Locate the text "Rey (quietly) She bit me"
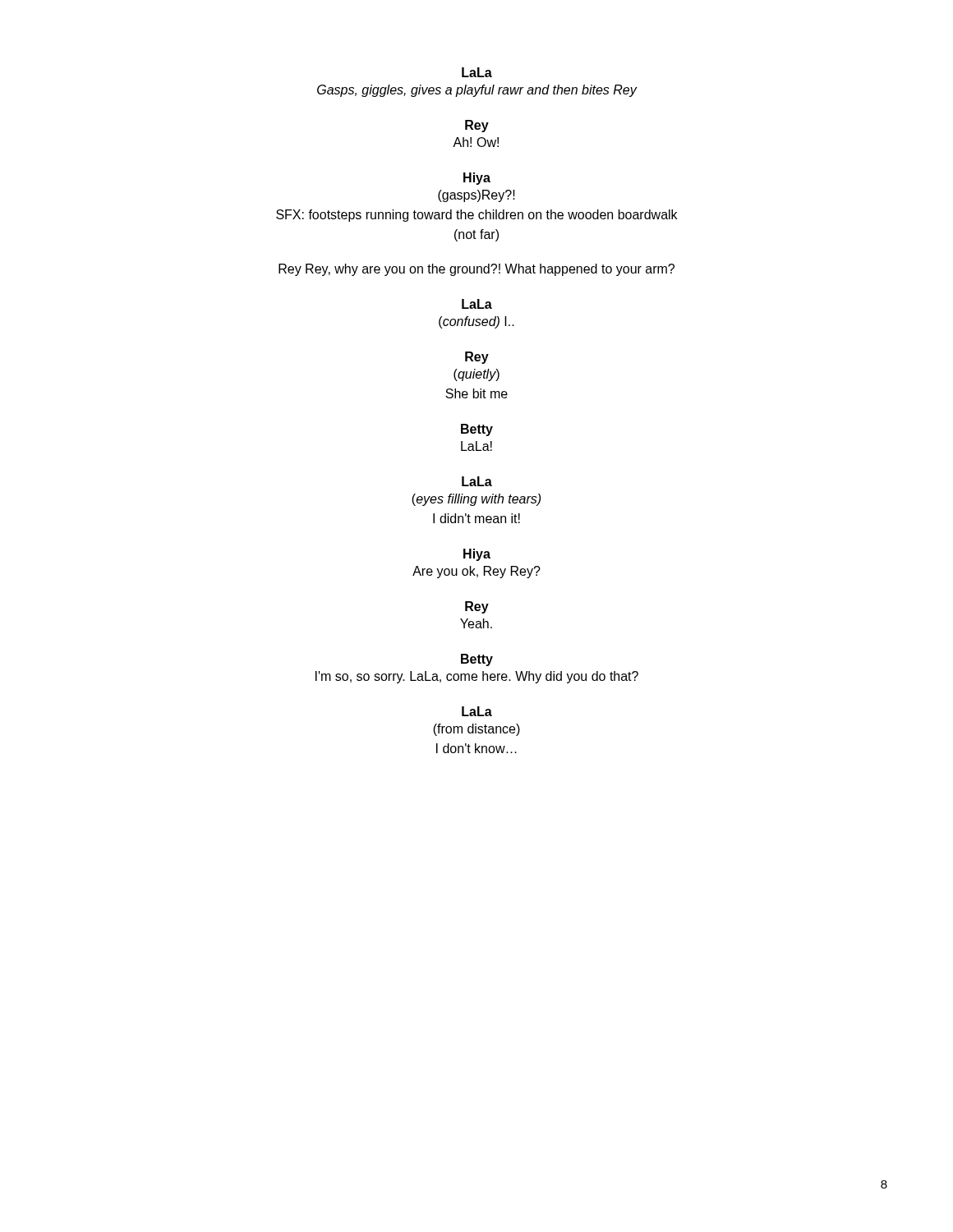The image size is (953, 1232). 476,377
